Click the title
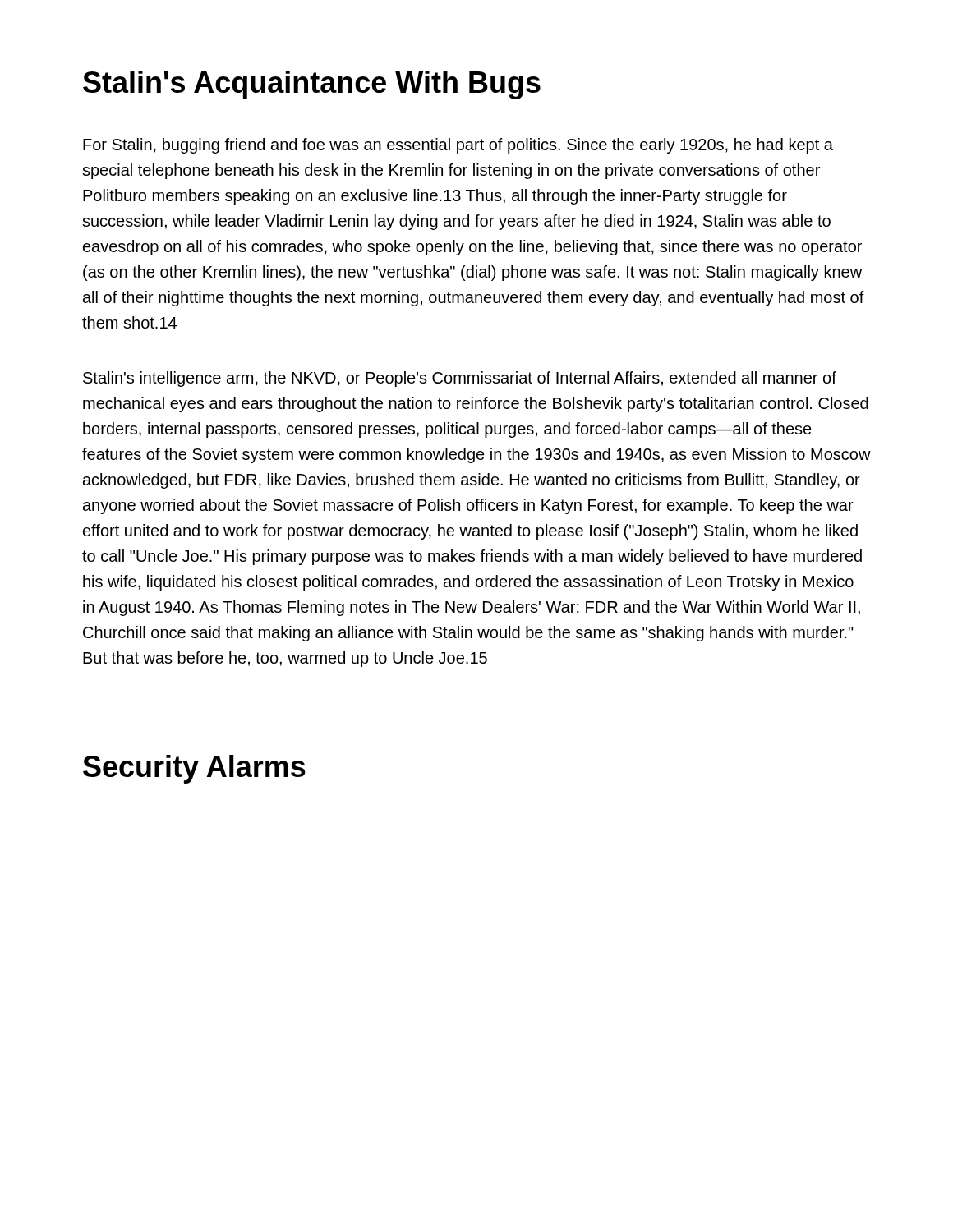Viewport: 953px width, 1232px height. [476, 83]
